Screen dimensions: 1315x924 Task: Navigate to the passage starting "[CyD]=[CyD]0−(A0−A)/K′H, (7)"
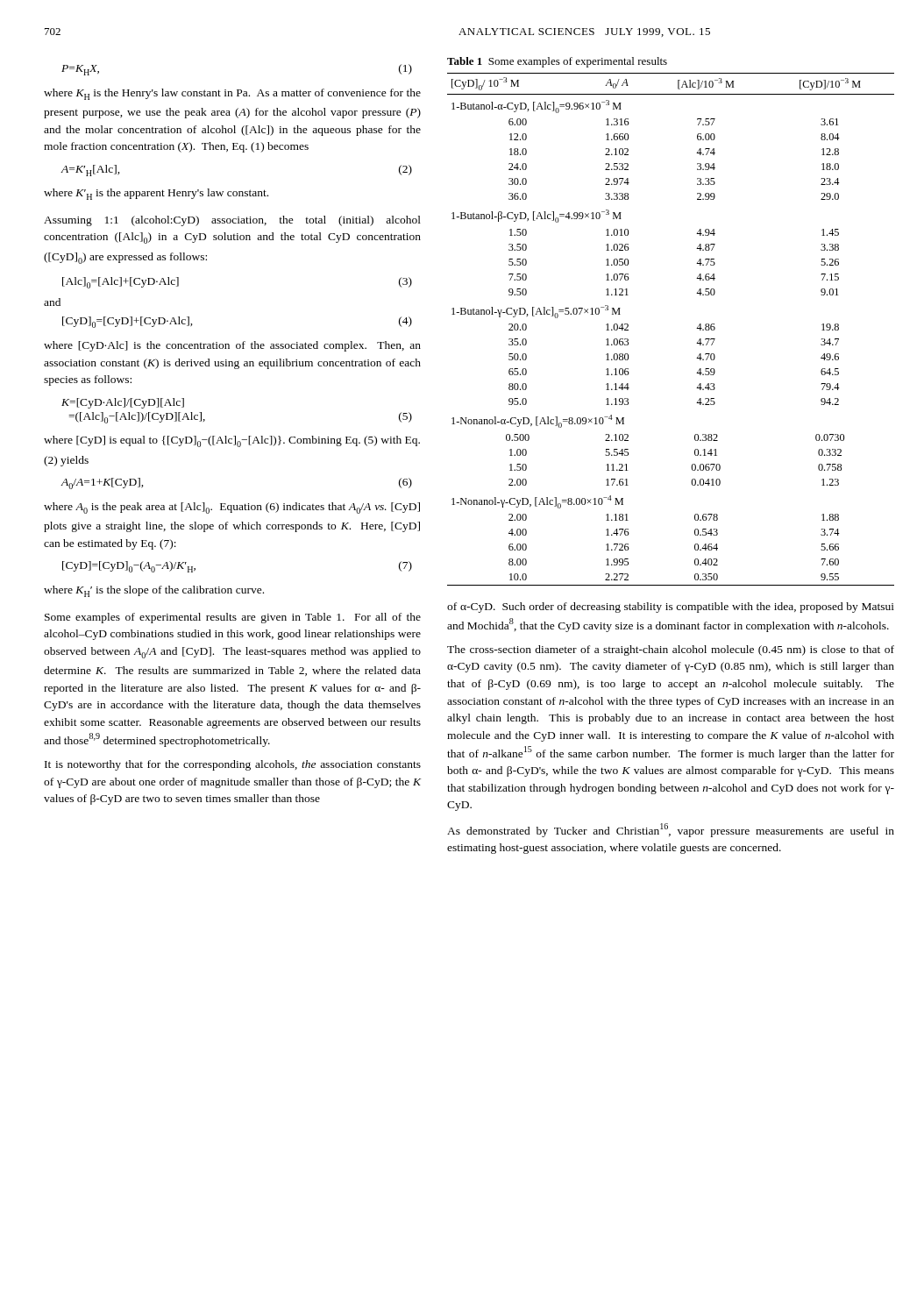130,567
